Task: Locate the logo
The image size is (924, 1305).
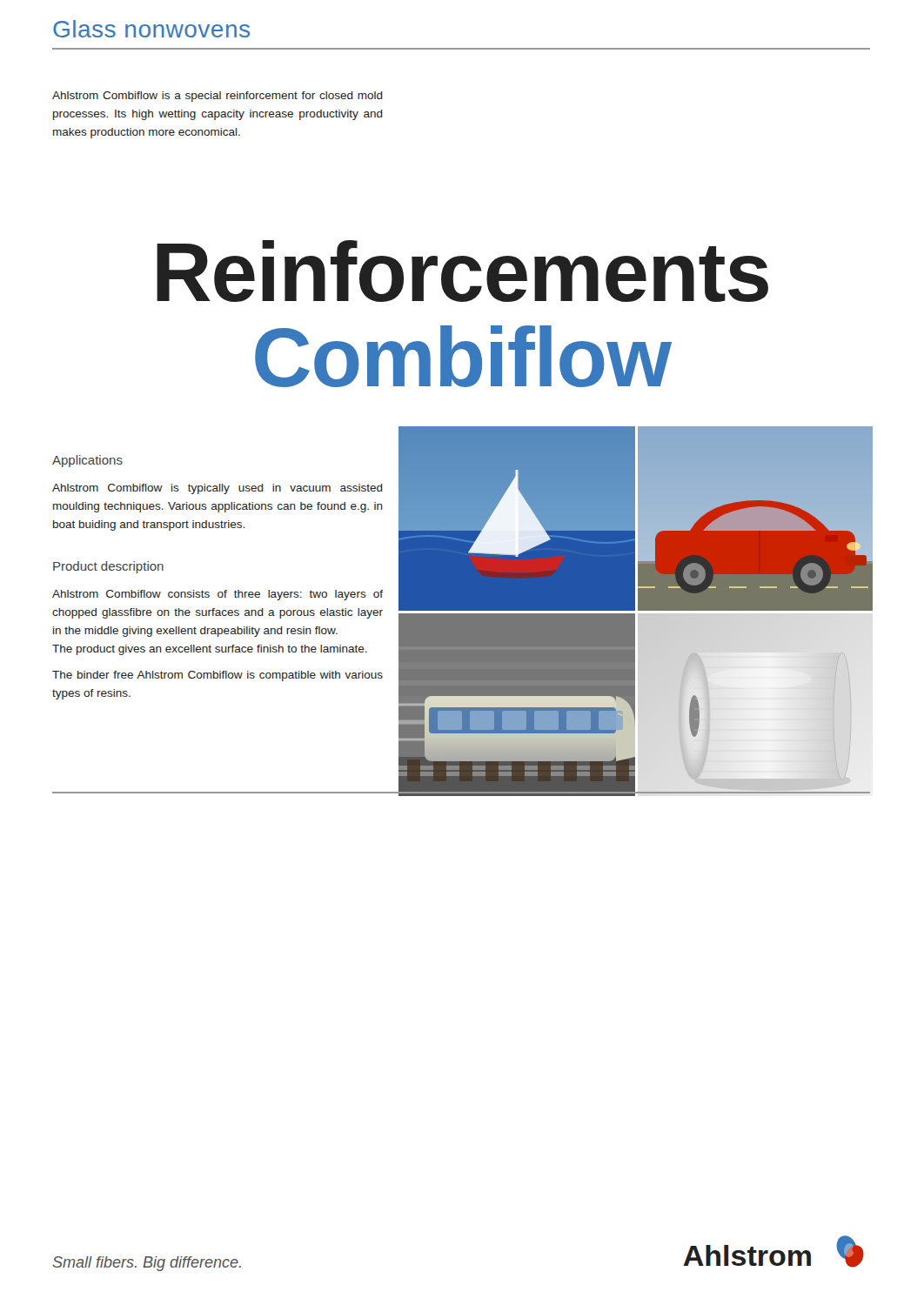Action: [x=777, y=1255]
